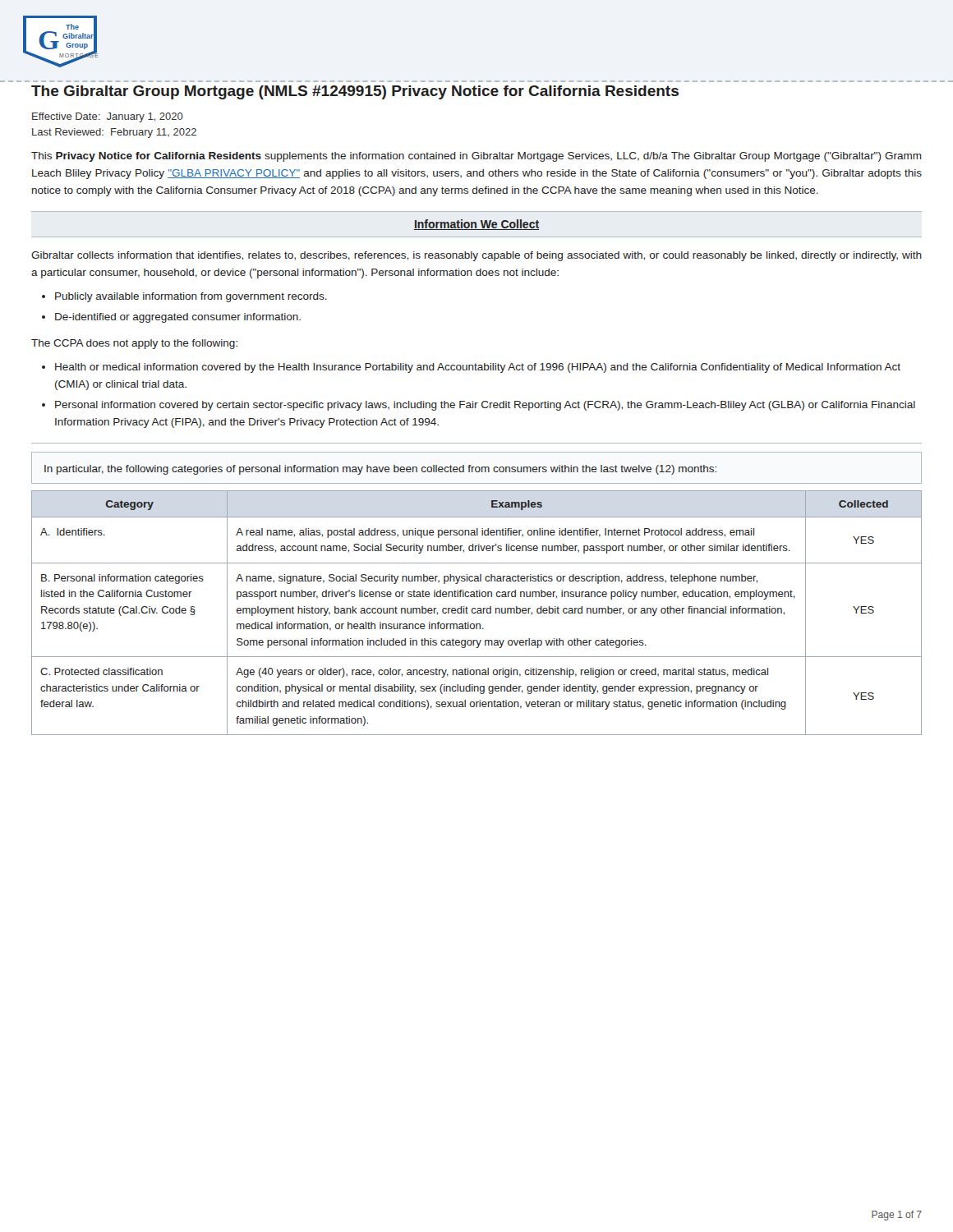This screenshot has height=1232, width=953.
Task: Point to the block beginning "Publicly available information from"
Action: pyautogui.click(x=191, y=296)
